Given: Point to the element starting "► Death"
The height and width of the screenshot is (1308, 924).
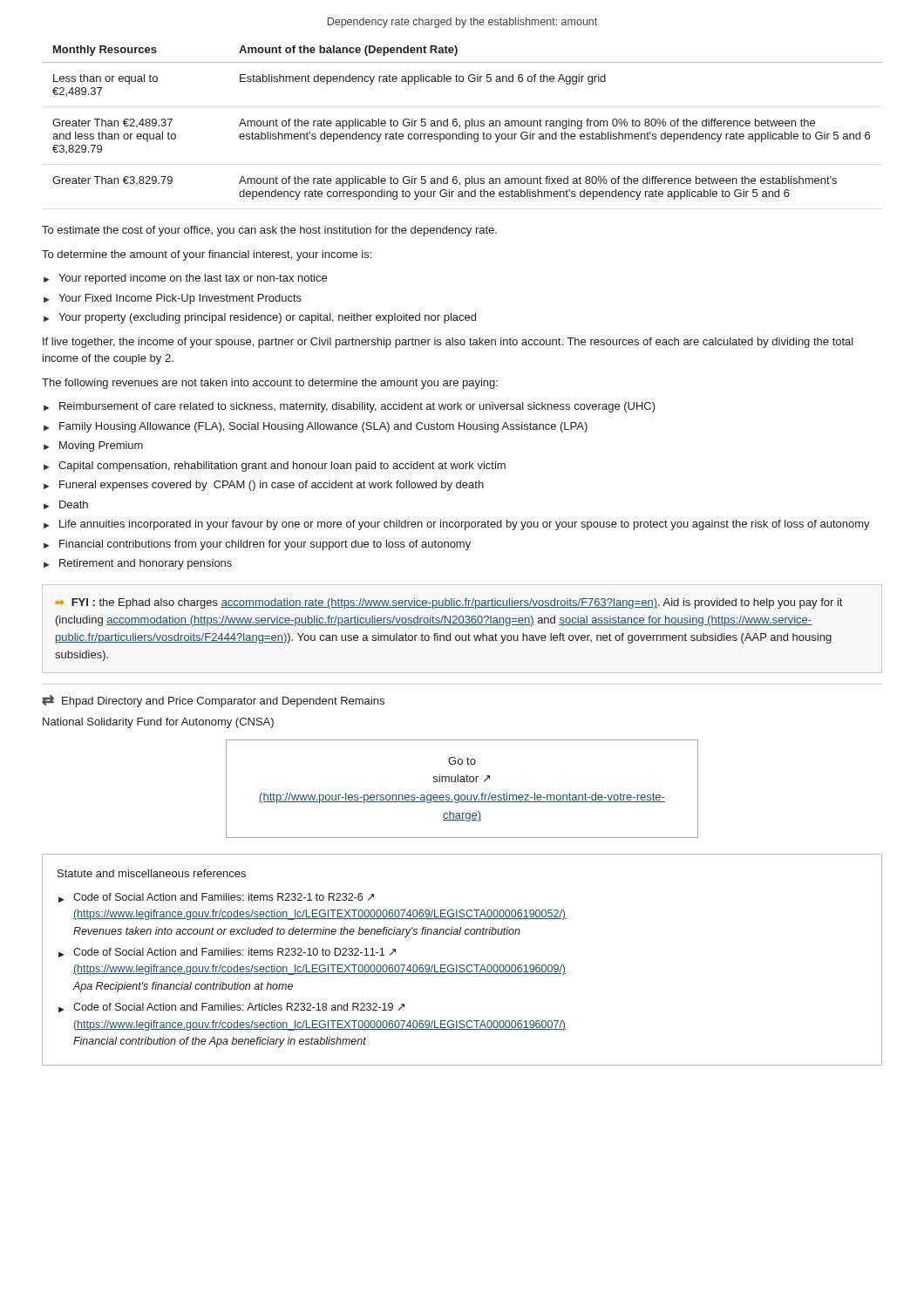Looking at the screenshot, I should [65, 504].
